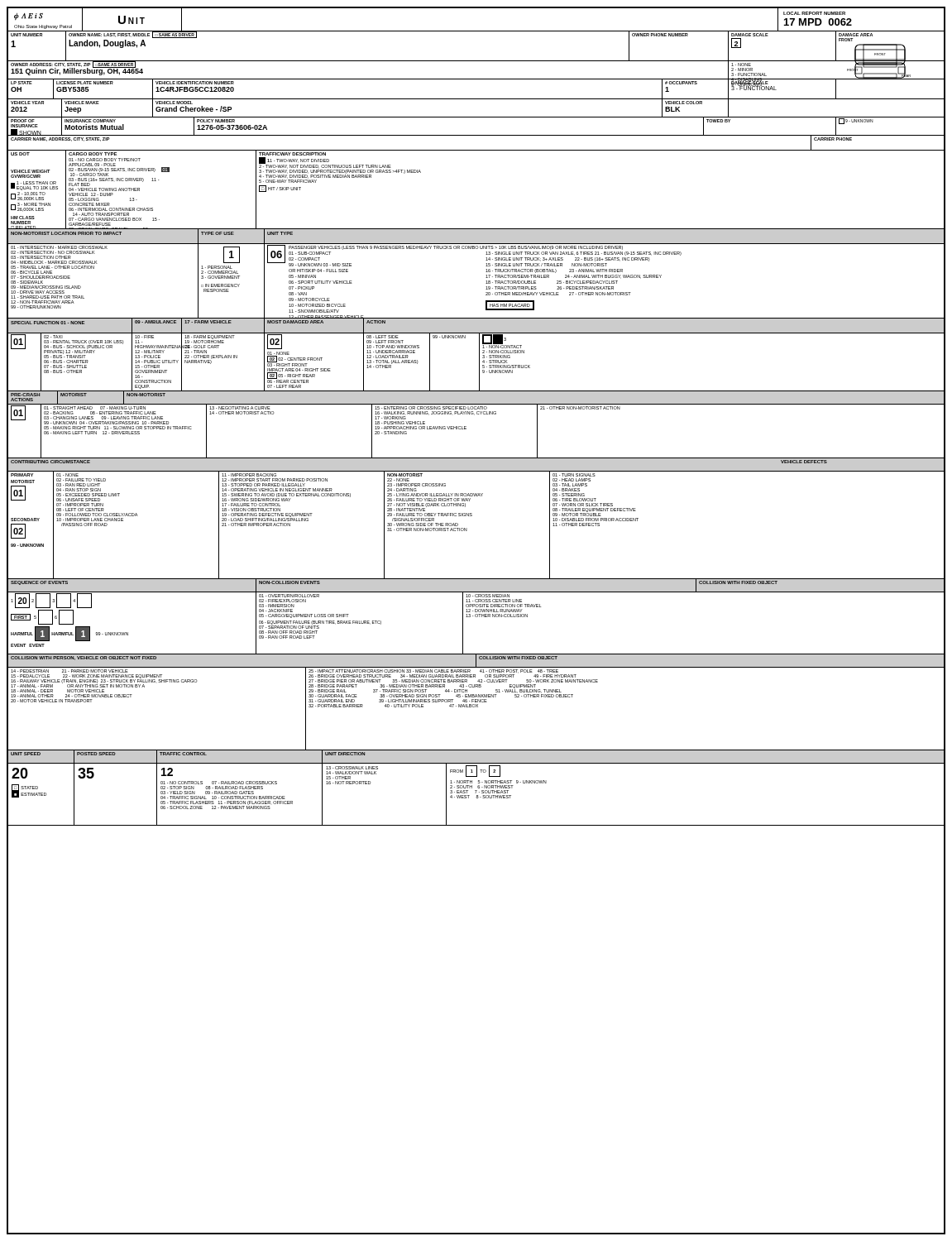Click on the table containing "01 01 -"
952x1241 pixels.
(476, 431)
